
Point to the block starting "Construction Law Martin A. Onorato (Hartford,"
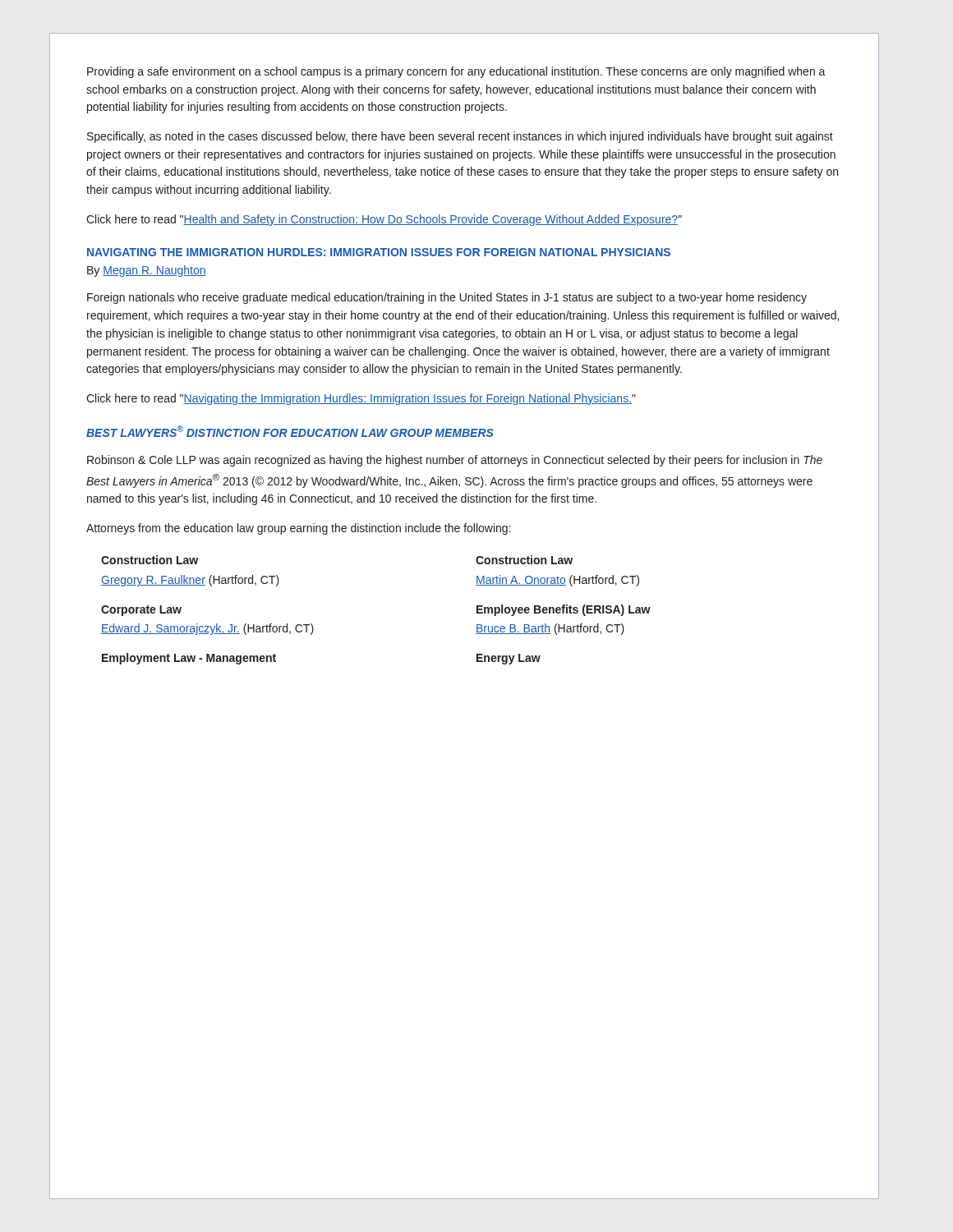click(524, 560)
